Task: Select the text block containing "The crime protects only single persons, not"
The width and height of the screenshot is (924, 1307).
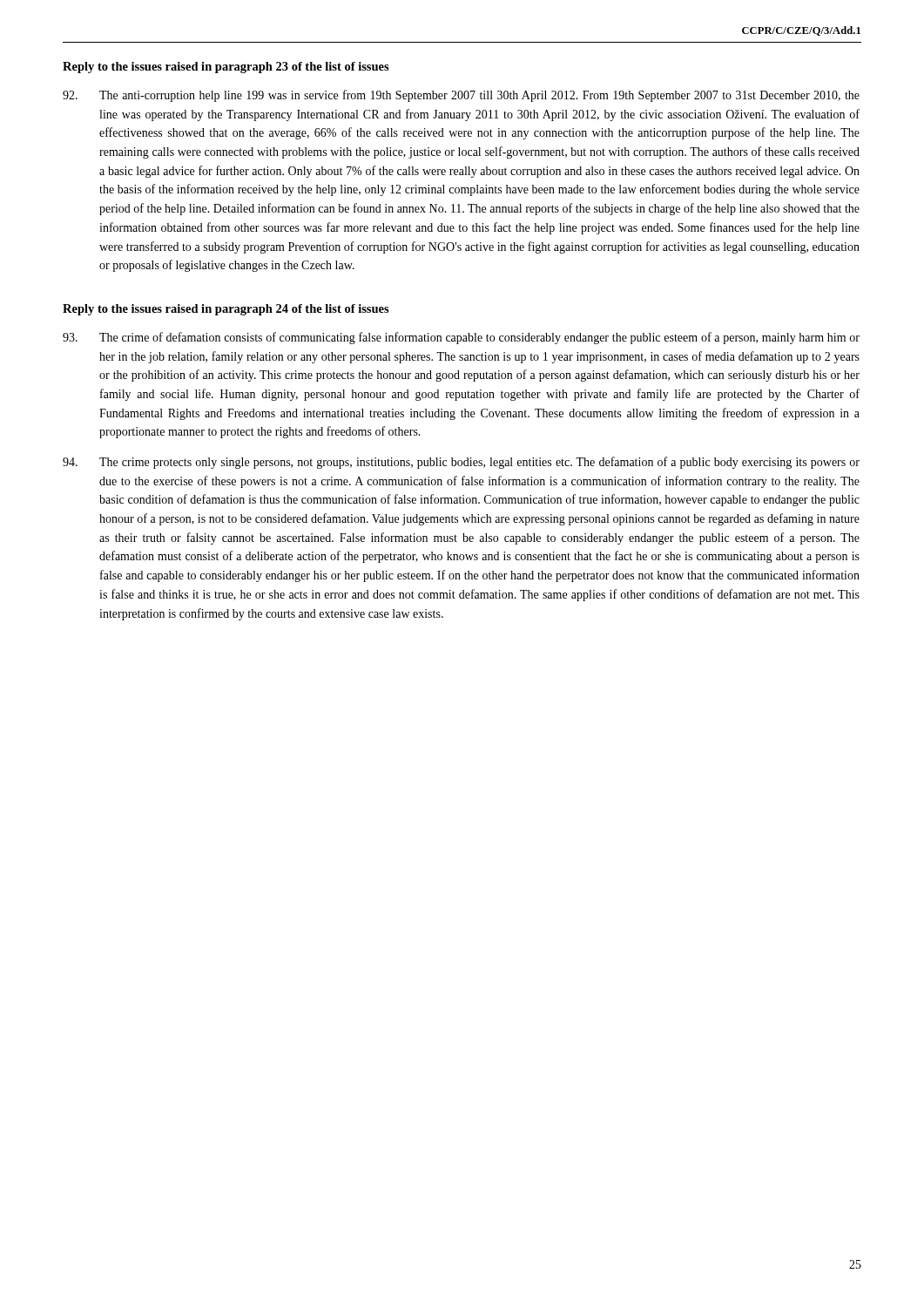Action: click(x=461, y=538)
